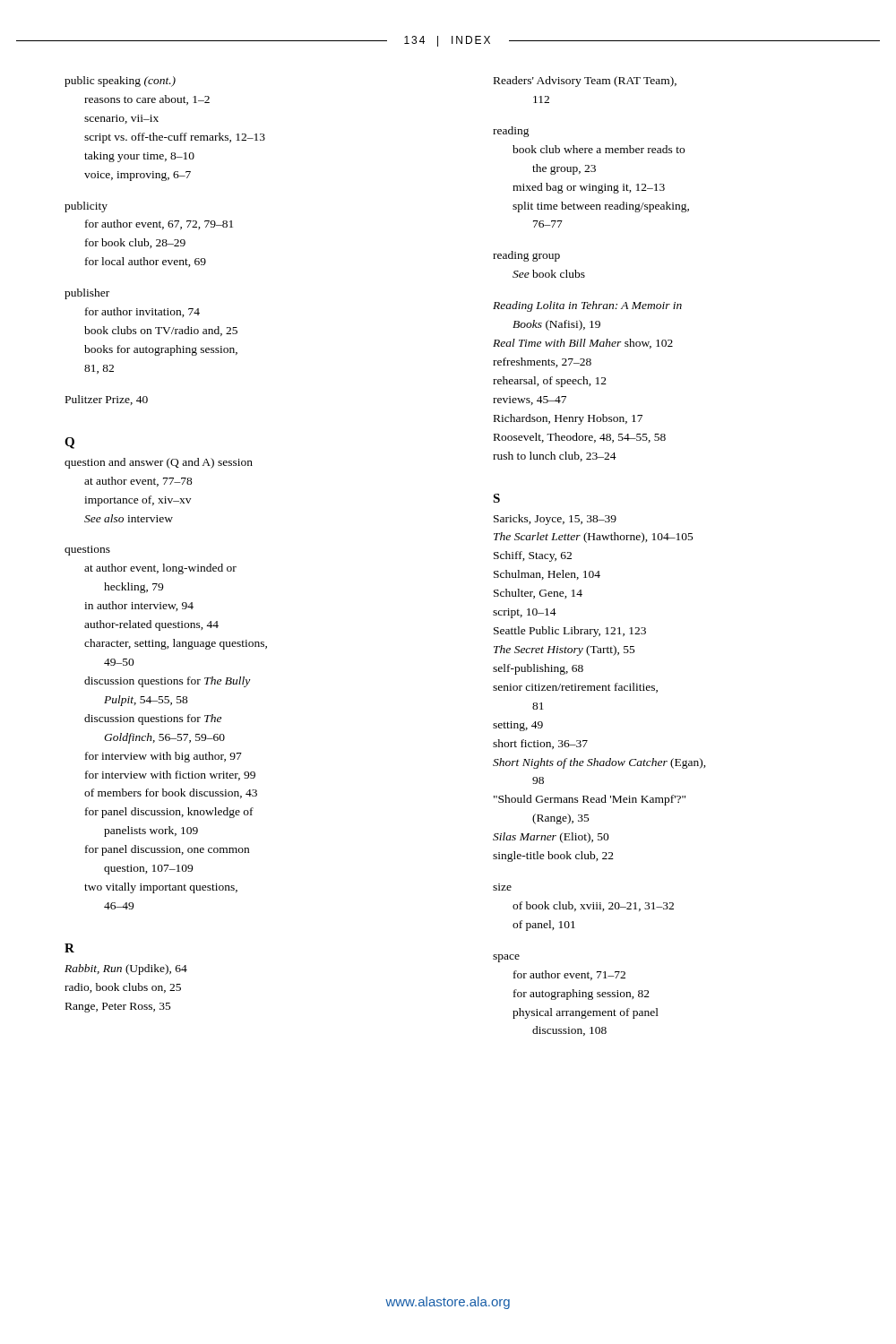Select the list item containing "The Scarlet Letter (Hawthorne),"
The height and width of the screenshot is (1344, 896).
(x=681, y=538)
